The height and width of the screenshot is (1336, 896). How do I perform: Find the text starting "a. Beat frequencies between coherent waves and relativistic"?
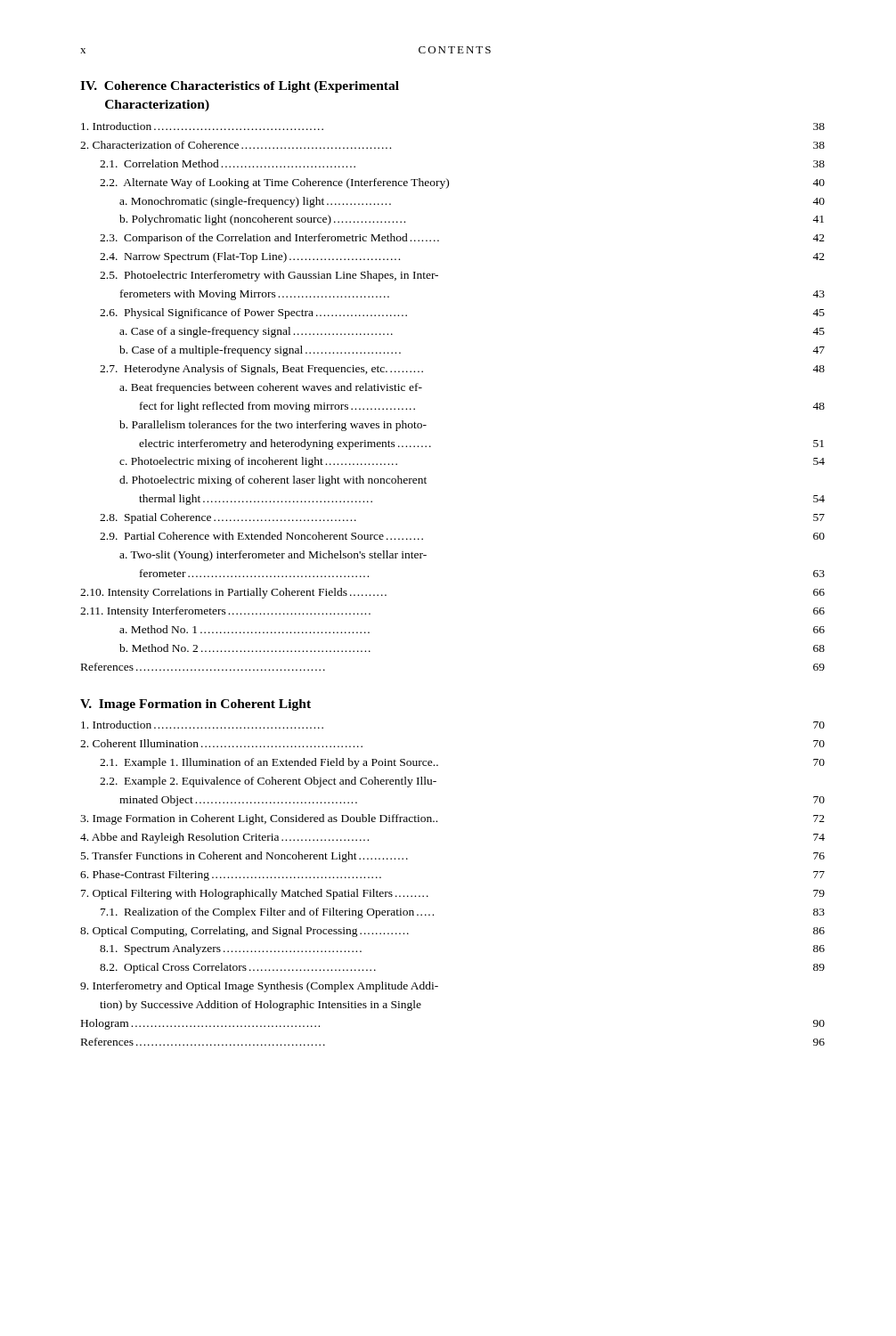[271, 388]
